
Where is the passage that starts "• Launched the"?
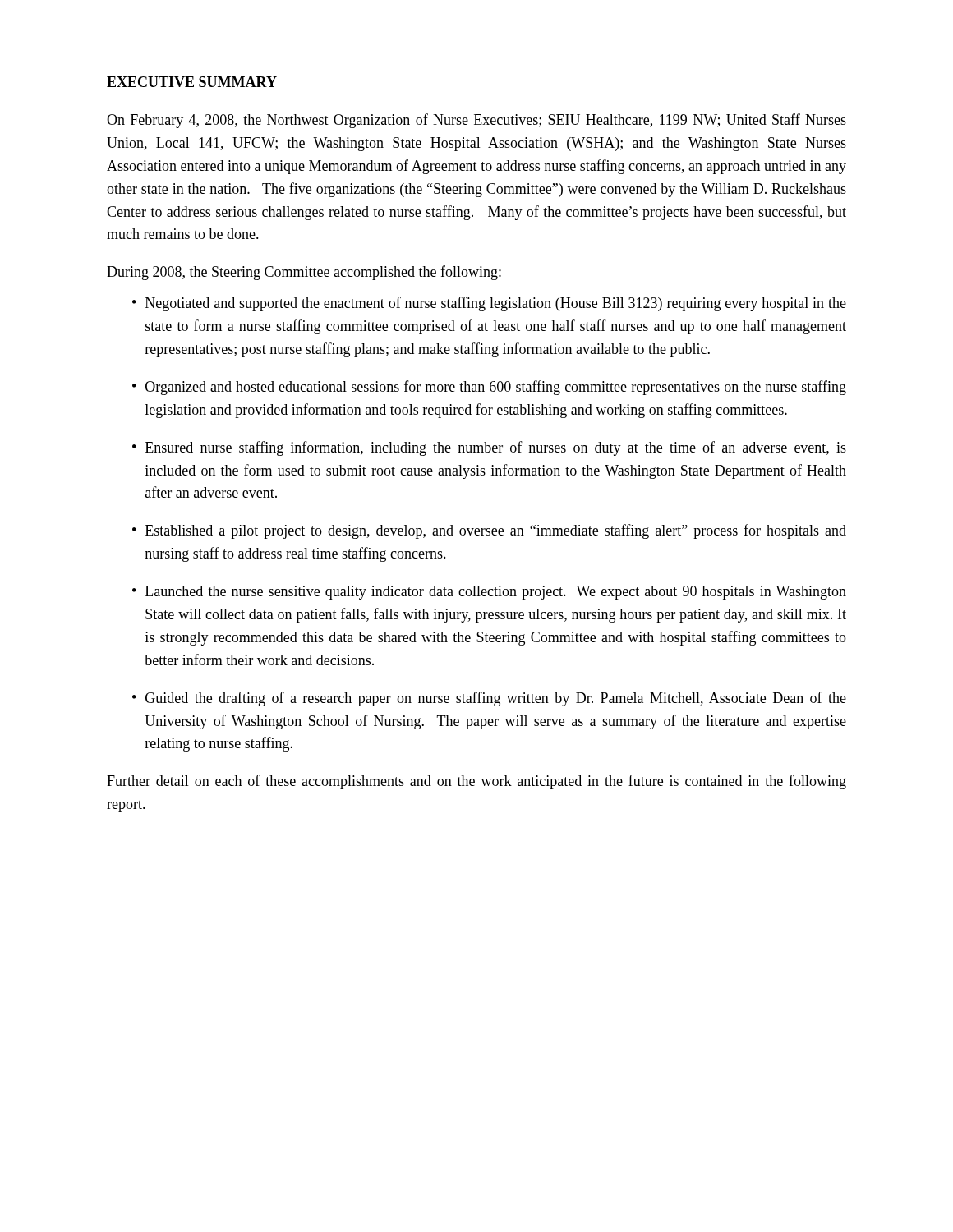(x=489, y=627)
